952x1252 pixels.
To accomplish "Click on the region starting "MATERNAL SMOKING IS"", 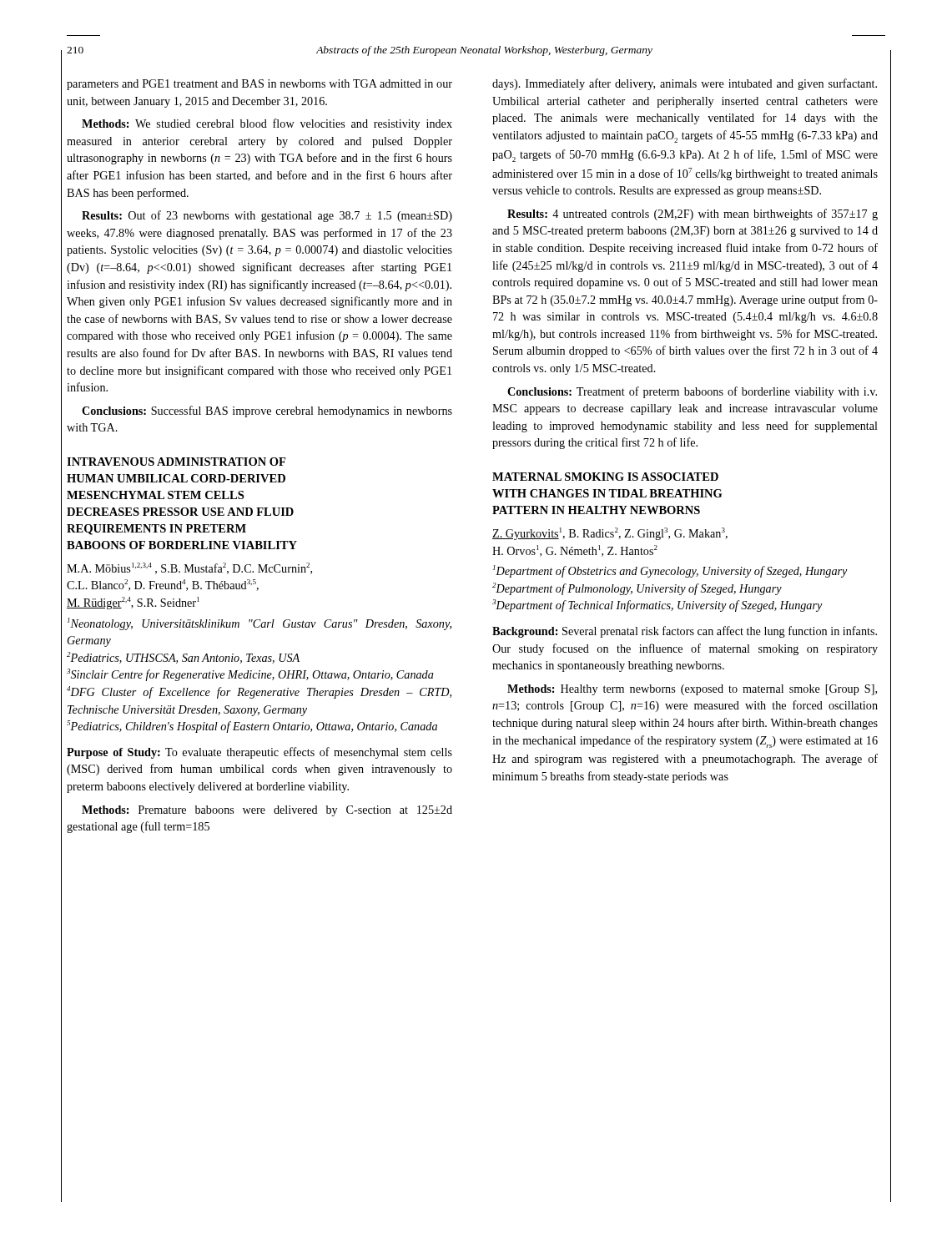I will (x=685, y=493).
